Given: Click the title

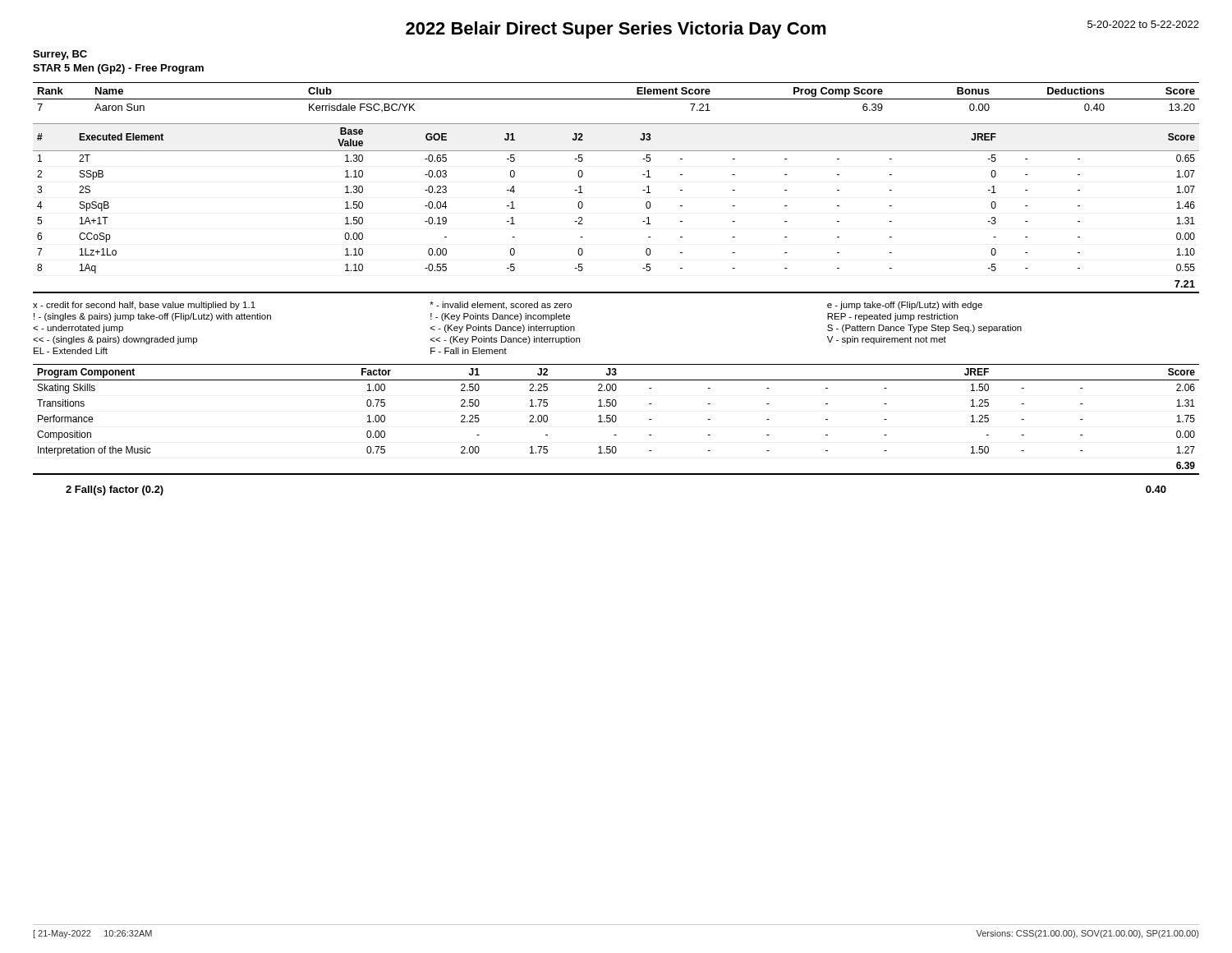Looking at the screenshot, I should coord(616,29).
